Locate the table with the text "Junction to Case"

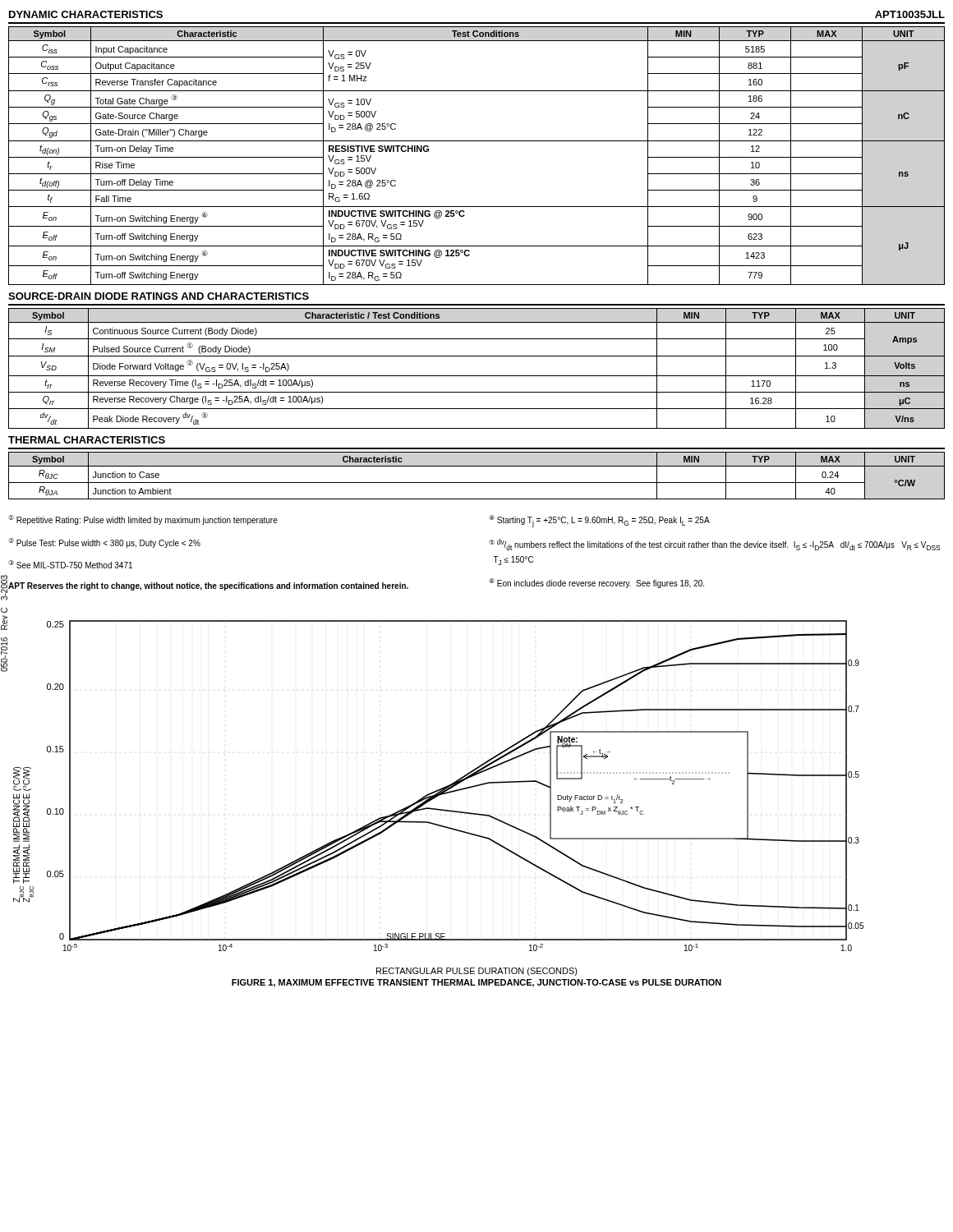[476, 476]
